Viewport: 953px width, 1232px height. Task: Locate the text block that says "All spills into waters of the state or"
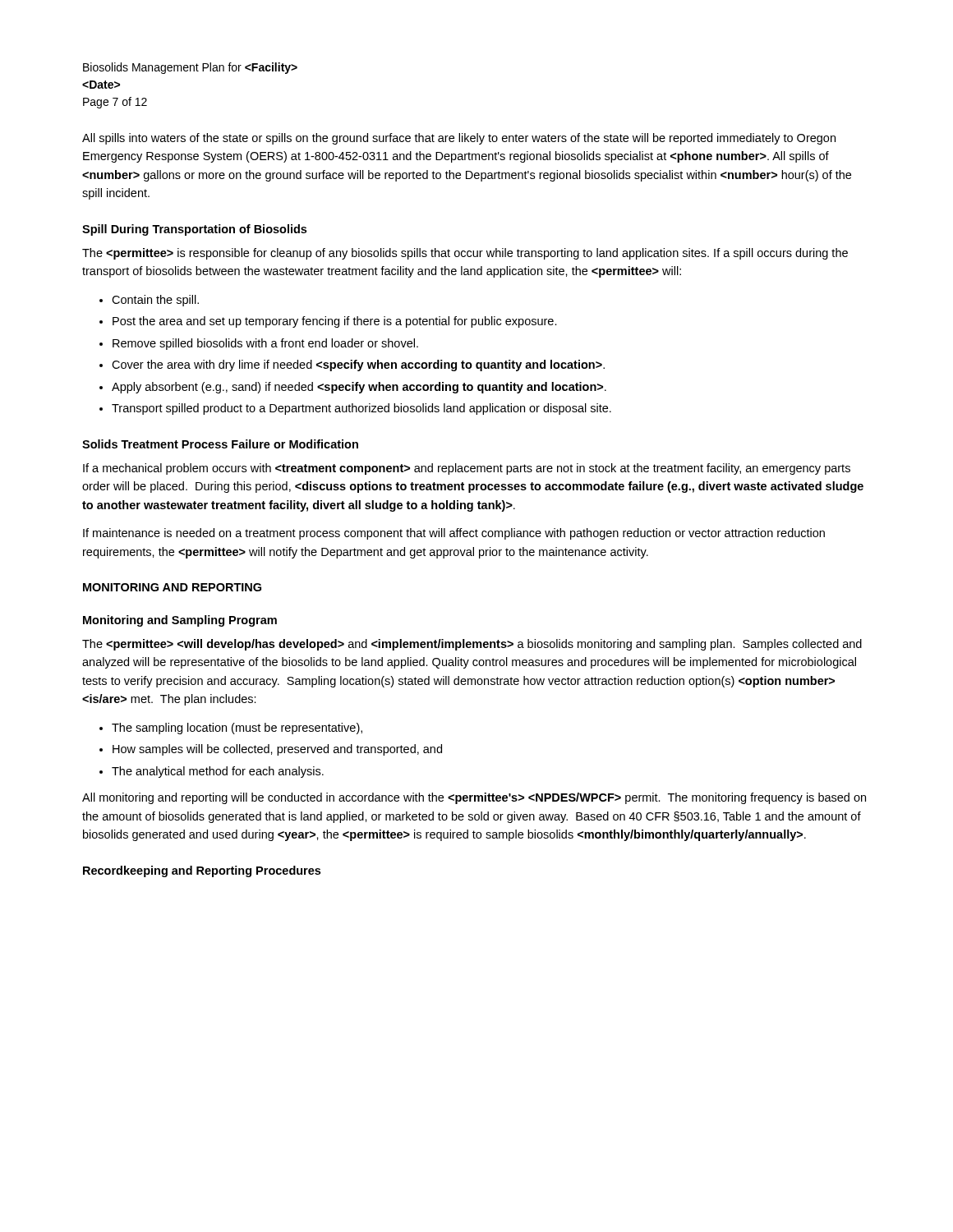click(x=467, y=166)
